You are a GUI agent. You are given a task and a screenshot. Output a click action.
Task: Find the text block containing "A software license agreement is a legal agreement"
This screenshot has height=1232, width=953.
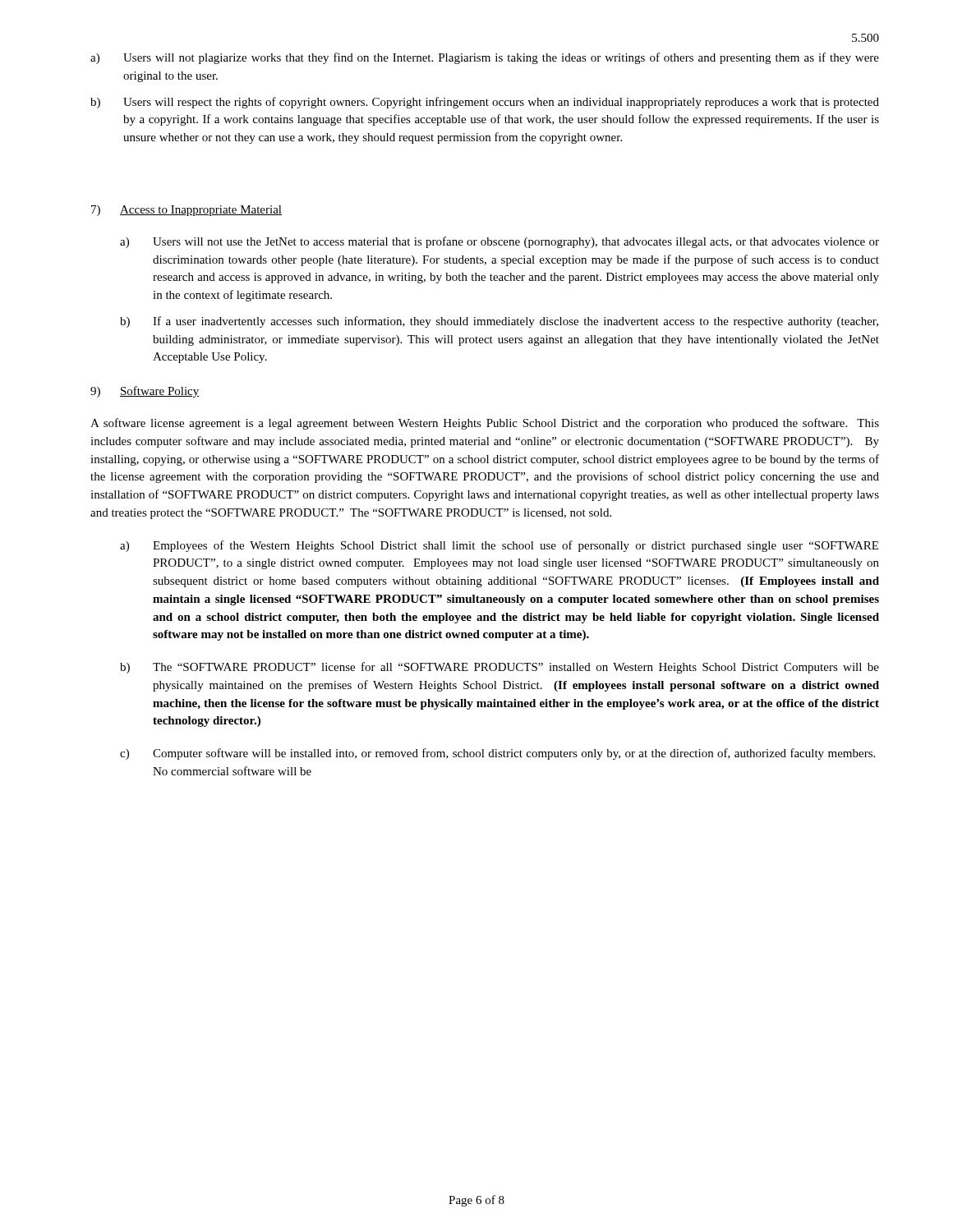coord(485,468)
